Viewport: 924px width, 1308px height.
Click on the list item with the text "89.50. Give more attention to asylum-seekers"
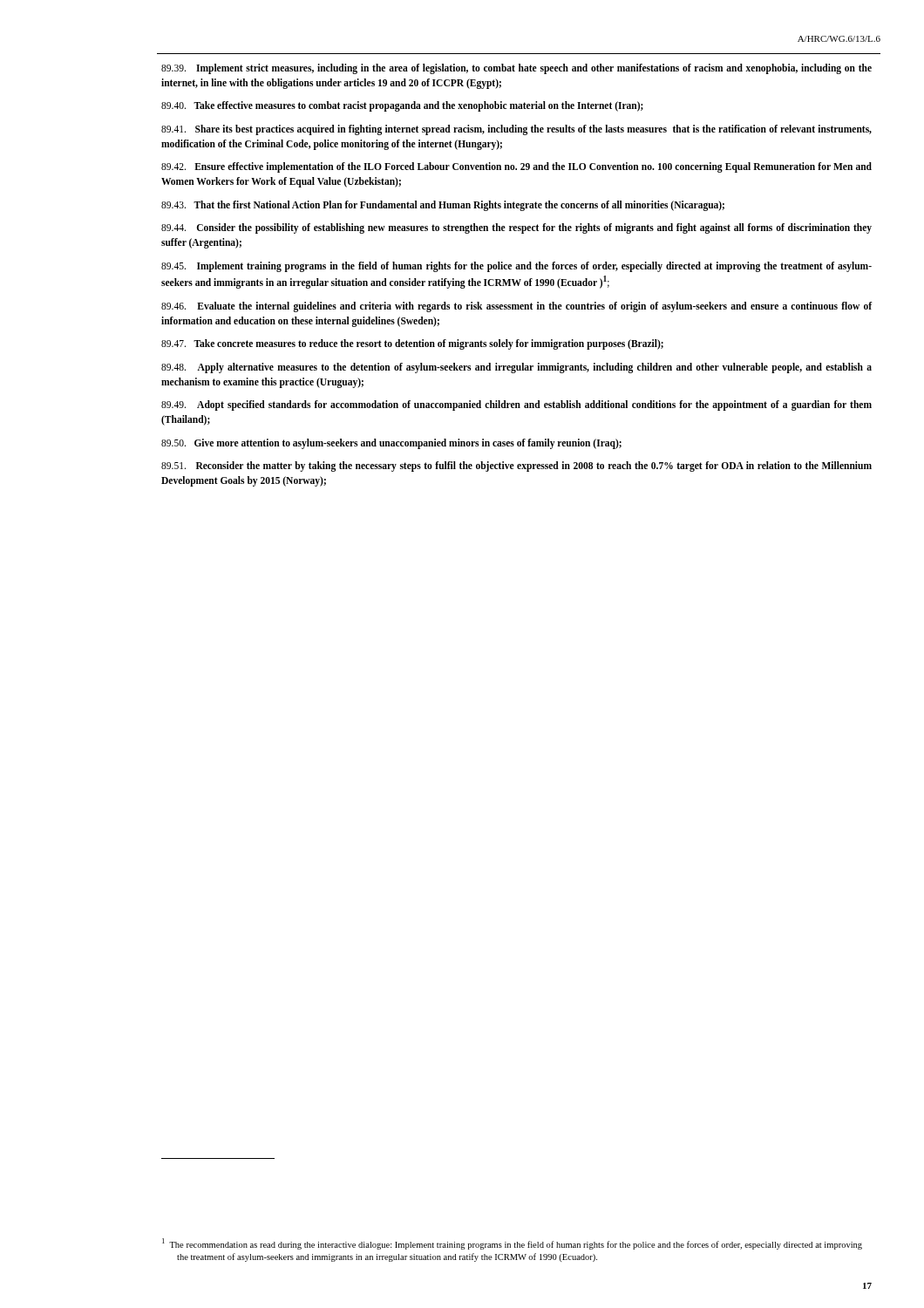(516, 443)
